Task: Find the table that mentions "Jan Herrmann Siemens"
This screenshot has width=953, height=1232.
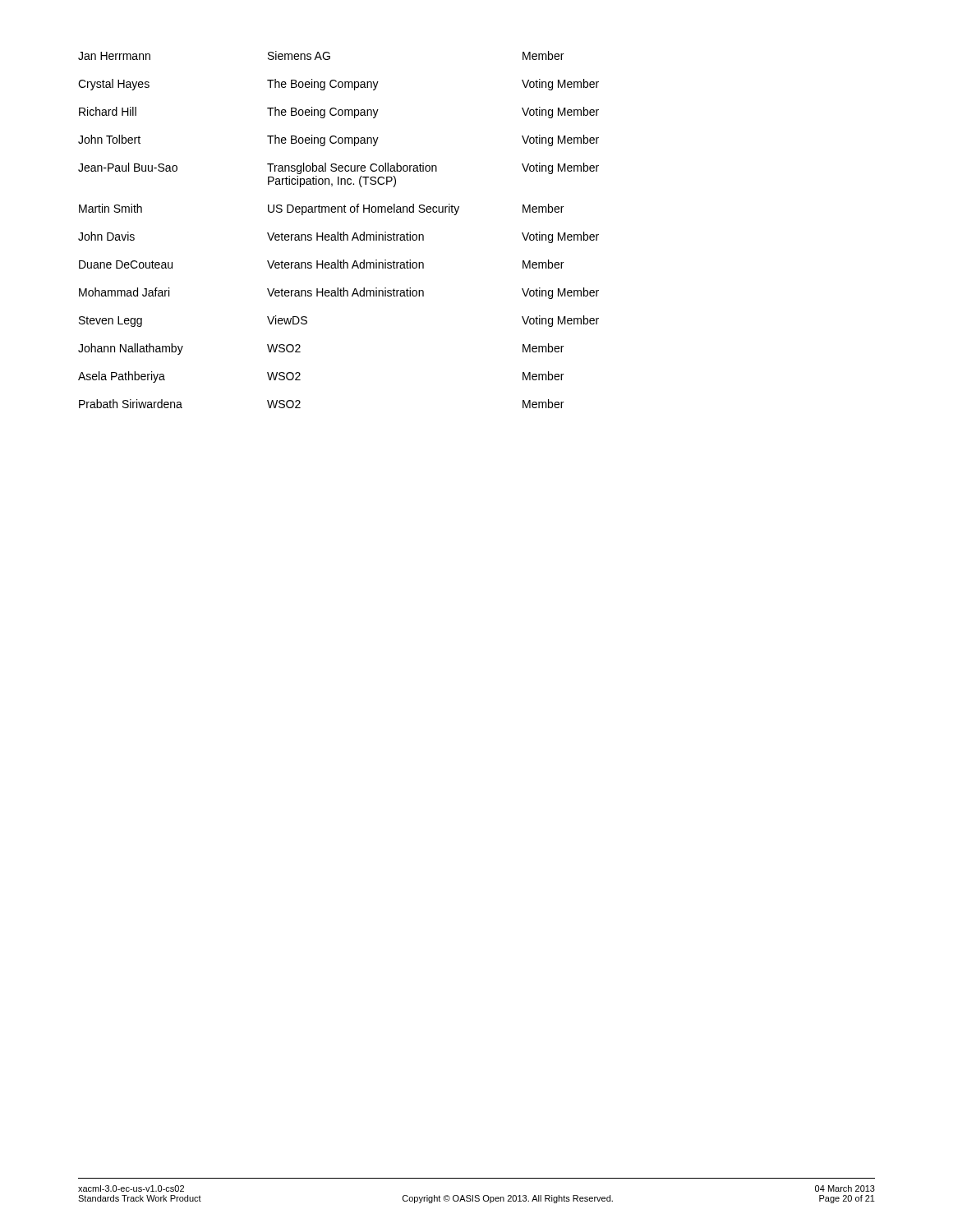Action: [476, 230]
